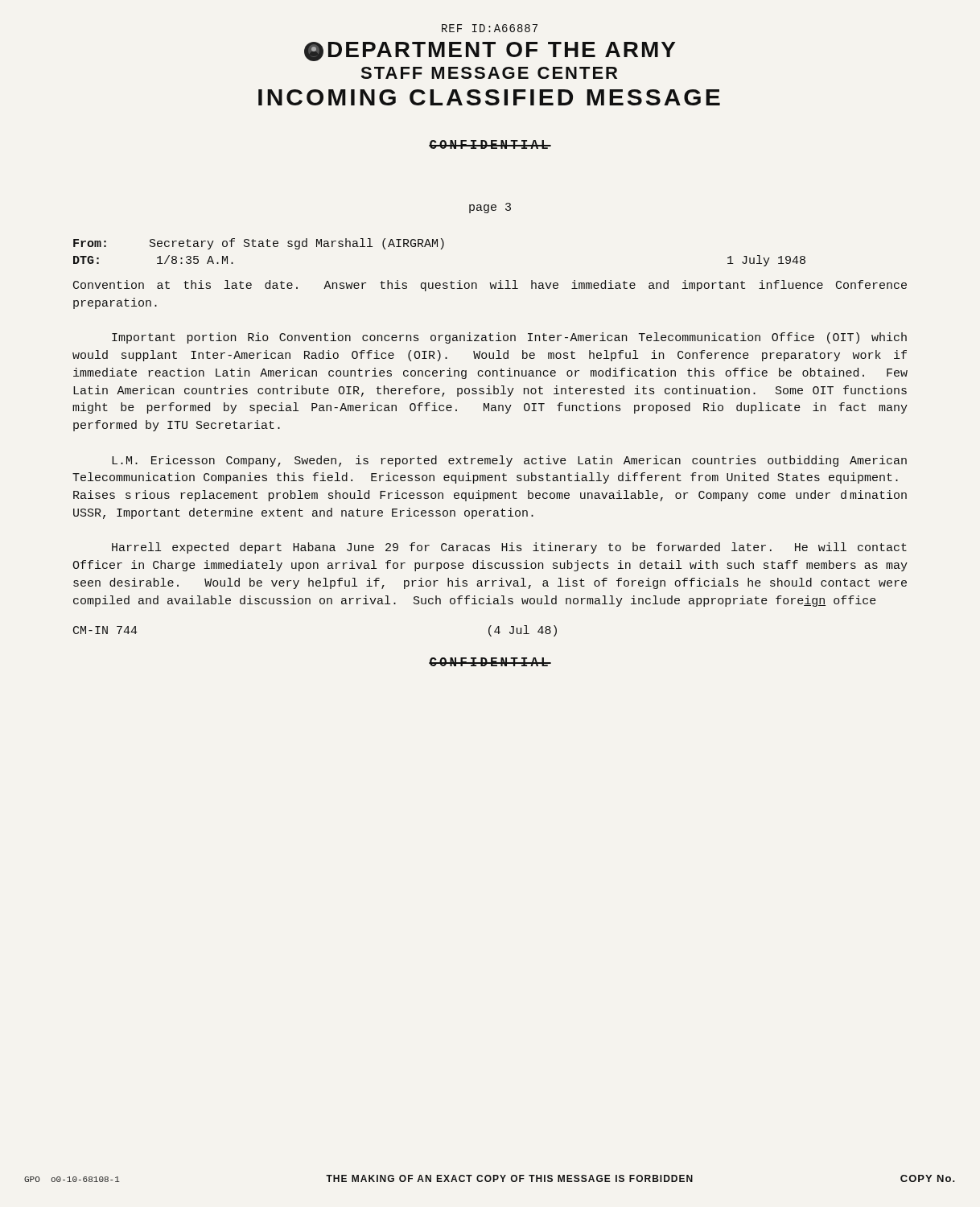
Task: Locate the text that reads "page 3"
Action: pos(490,208)
